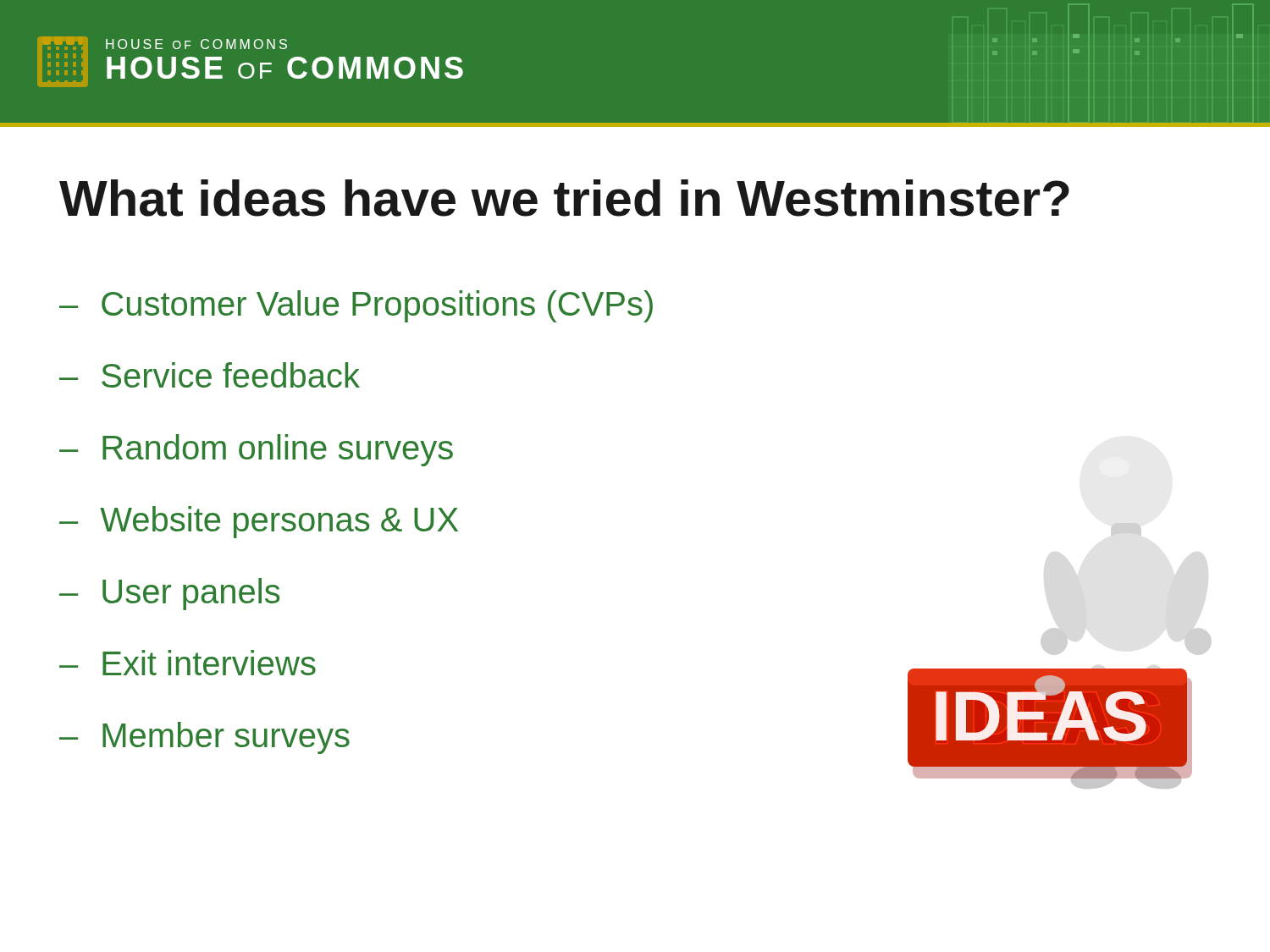Find the list item that says "– Random online surveys"
The image size is (1270, 952).
pyautogui.click(x=257, y=448)
